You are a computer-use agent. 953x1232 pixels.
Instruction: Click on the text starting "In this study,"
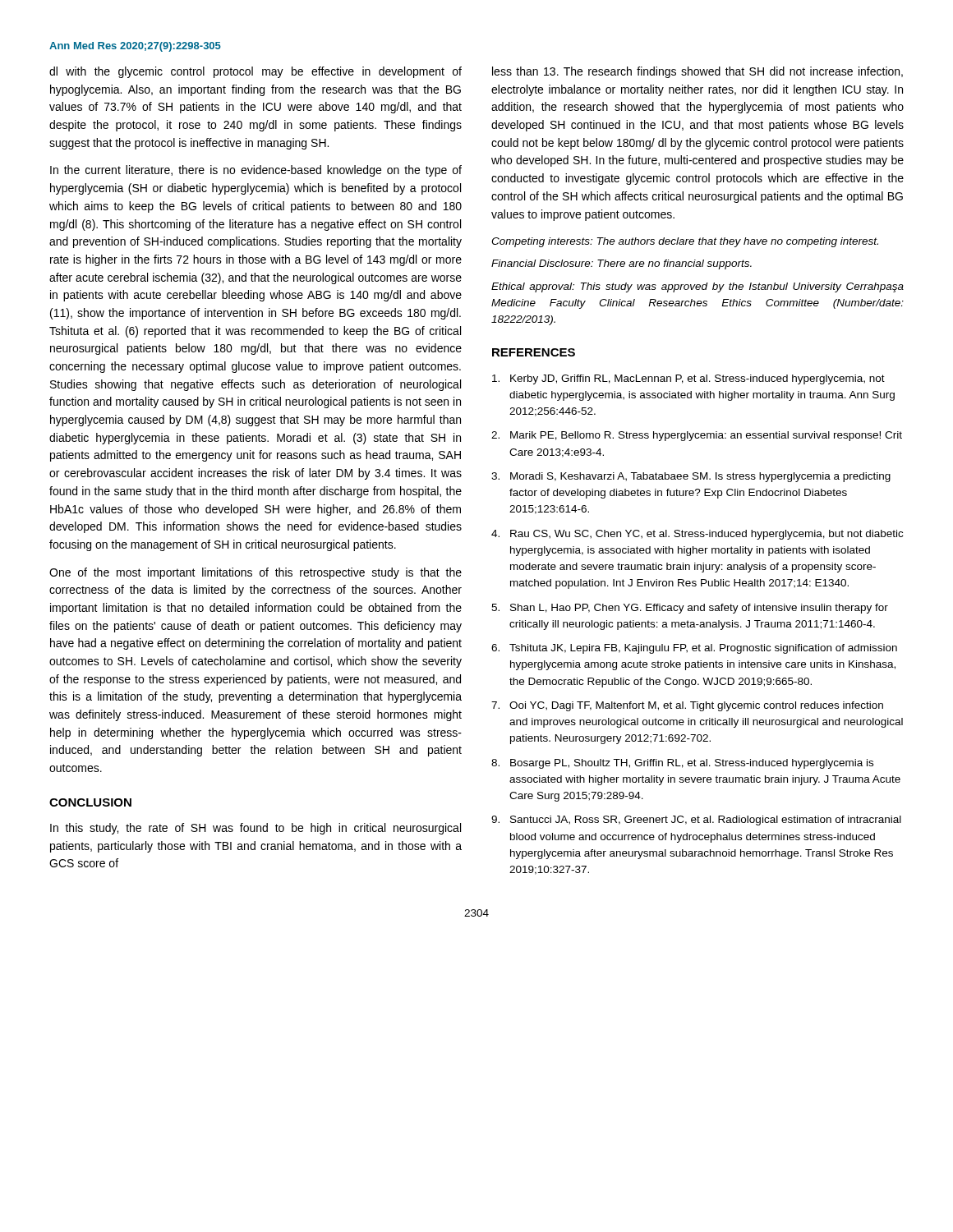point(255,847)
